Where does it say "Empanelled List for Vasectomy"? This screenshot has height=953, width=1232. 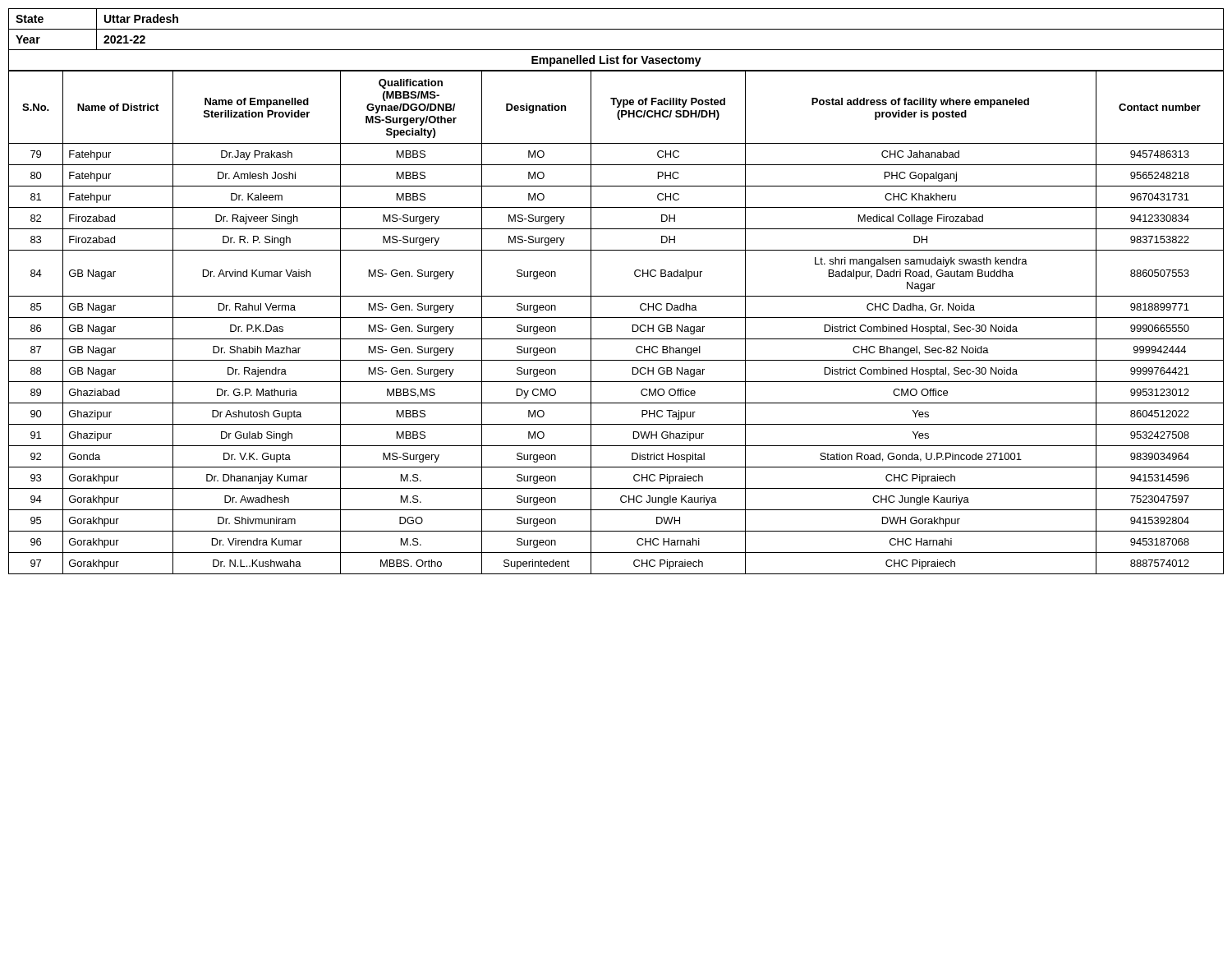[x=616, y=60]
